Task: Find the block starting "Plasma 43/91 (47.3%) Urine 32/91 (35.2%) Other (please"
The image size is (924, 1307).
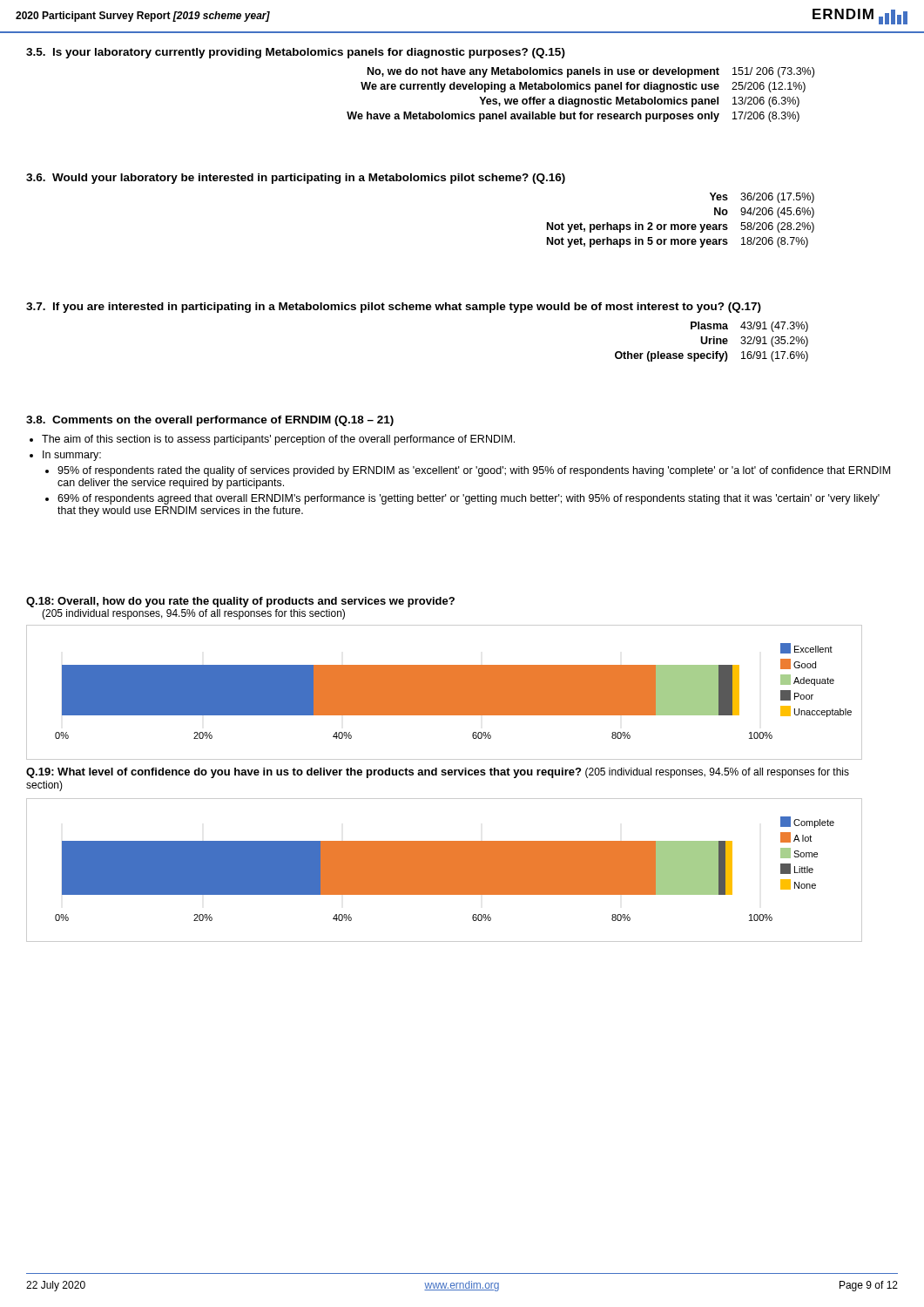Action: [x=749, y=327]
